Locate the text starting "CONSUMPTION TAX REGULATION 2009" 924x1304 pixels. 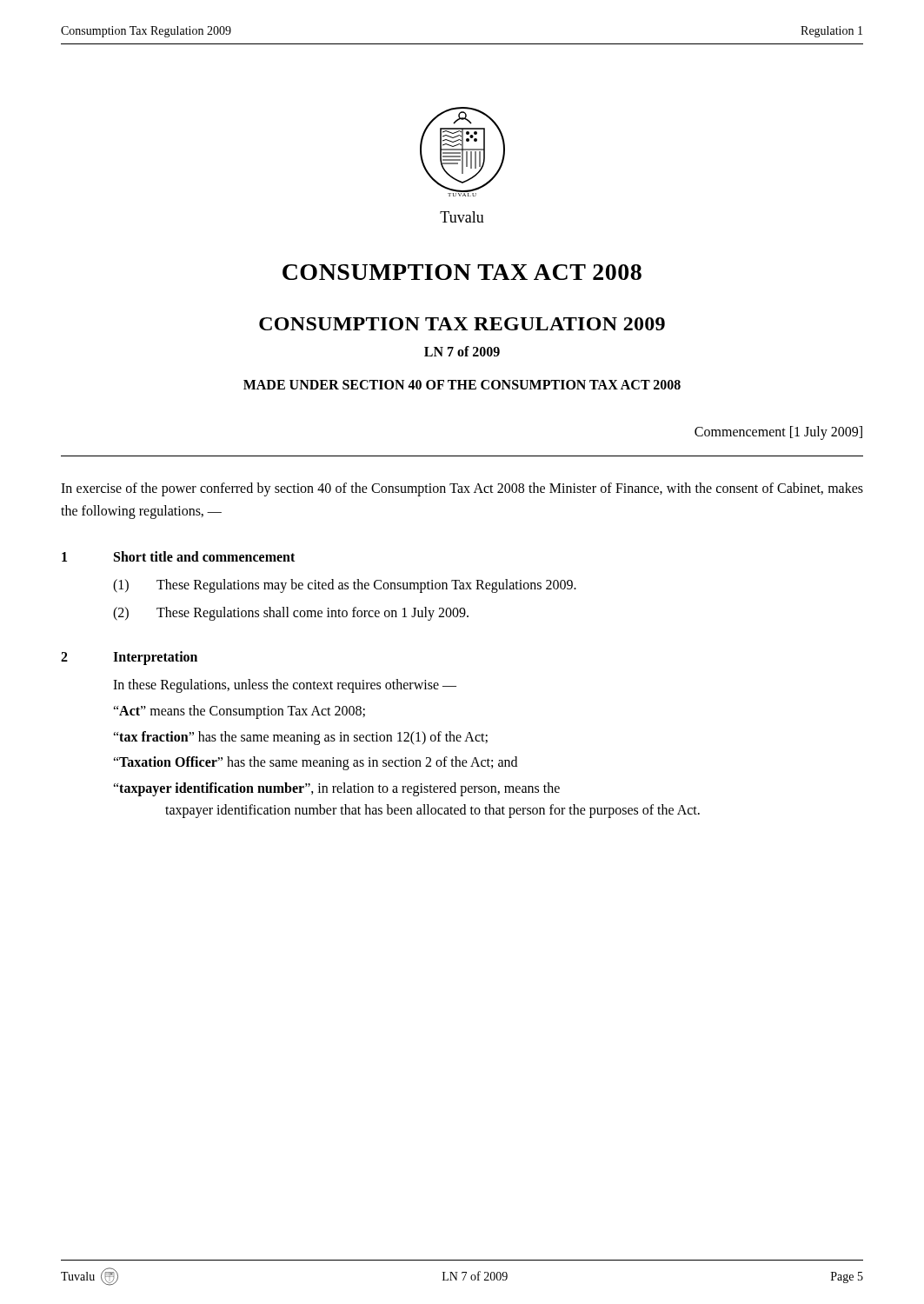(x=462, y=323)
